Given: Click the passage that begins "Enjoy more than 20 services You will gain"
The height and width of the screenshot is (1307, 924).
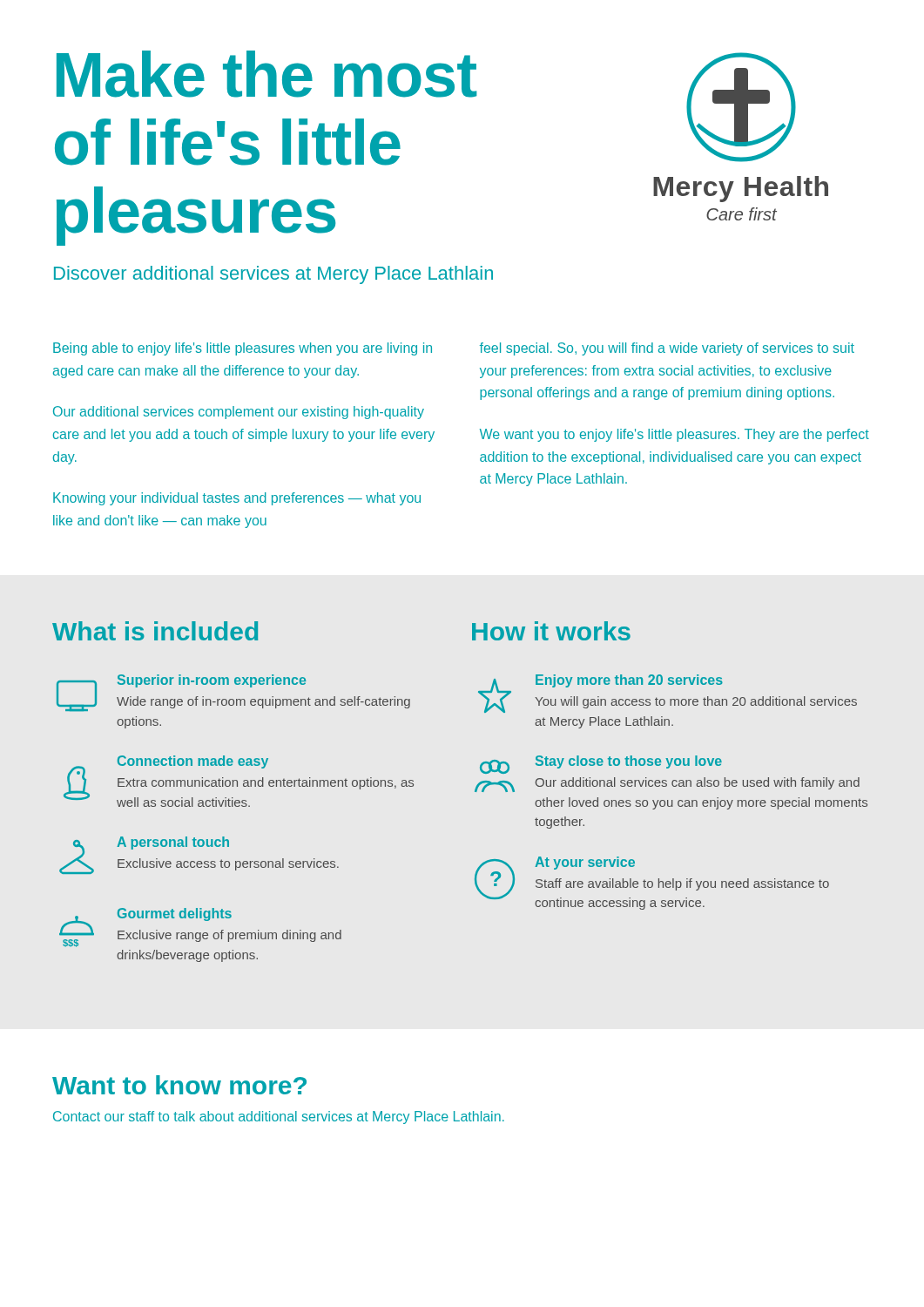Looking at the screenshot, I should (x=703, y=702).
